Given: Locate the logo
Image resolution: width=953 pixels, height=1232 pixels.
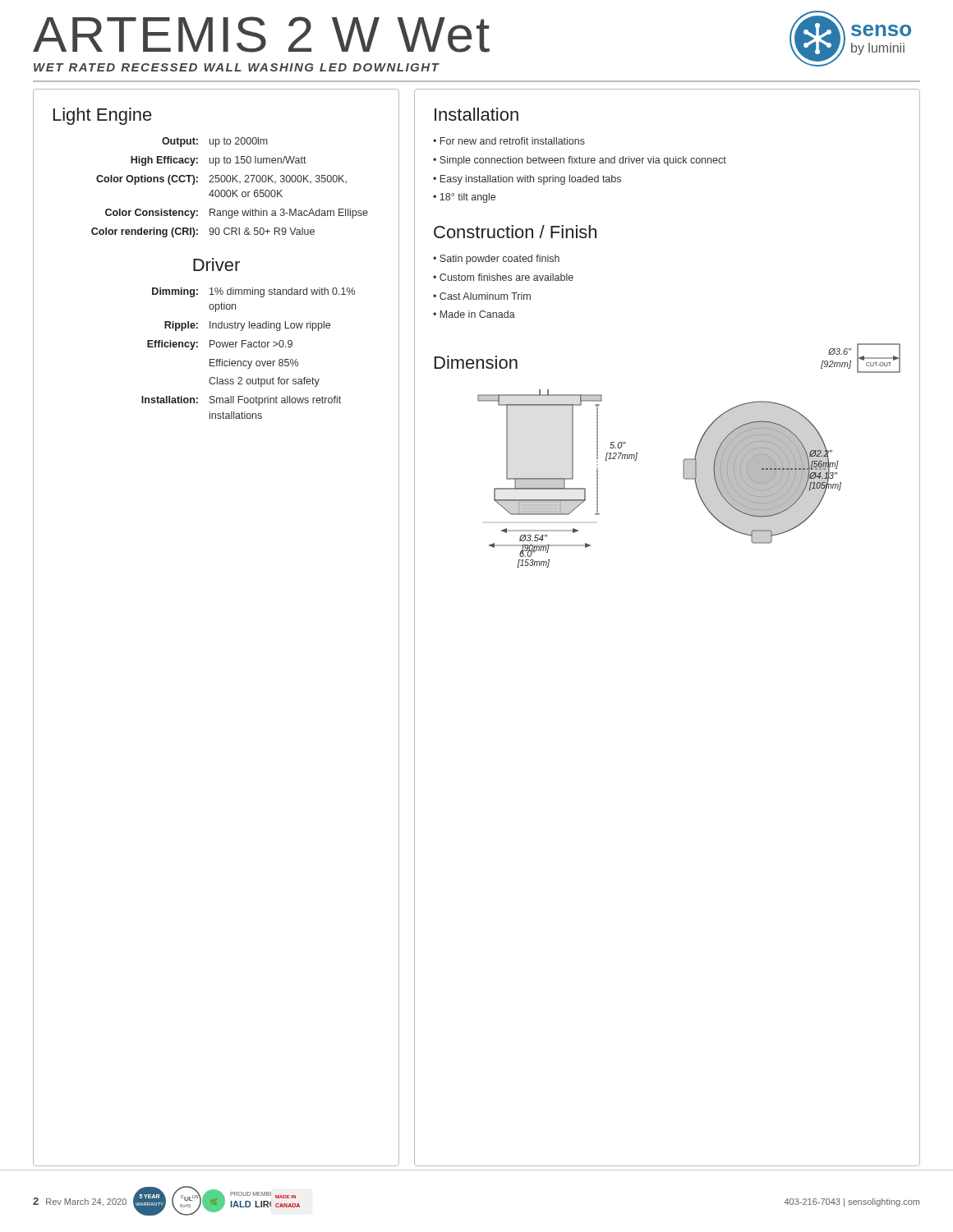Looking at the screenshot, I should tap(854, 45).
